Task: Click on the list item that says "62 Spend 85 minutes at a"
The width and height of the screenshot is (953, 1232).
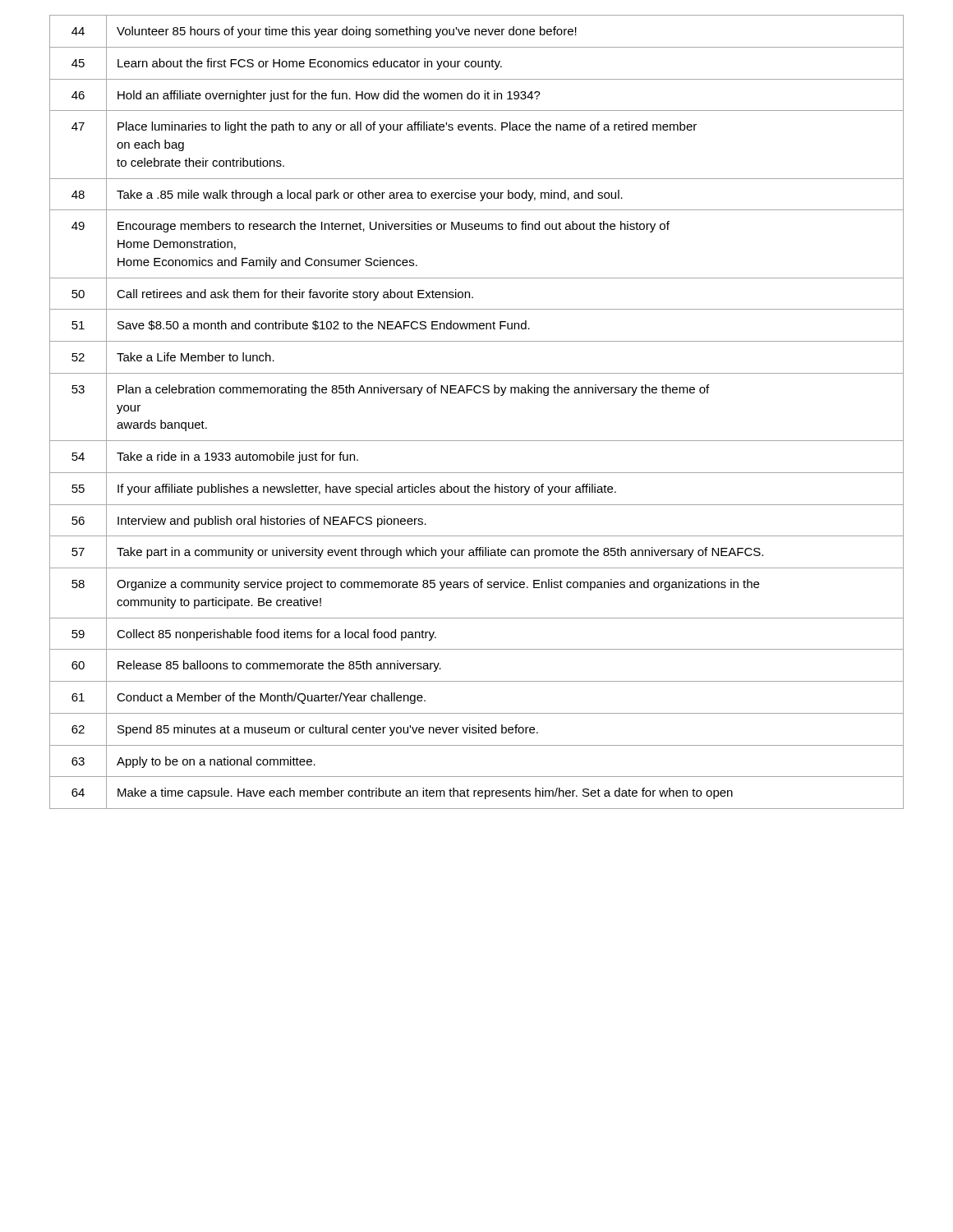Action: click(476, 729)
